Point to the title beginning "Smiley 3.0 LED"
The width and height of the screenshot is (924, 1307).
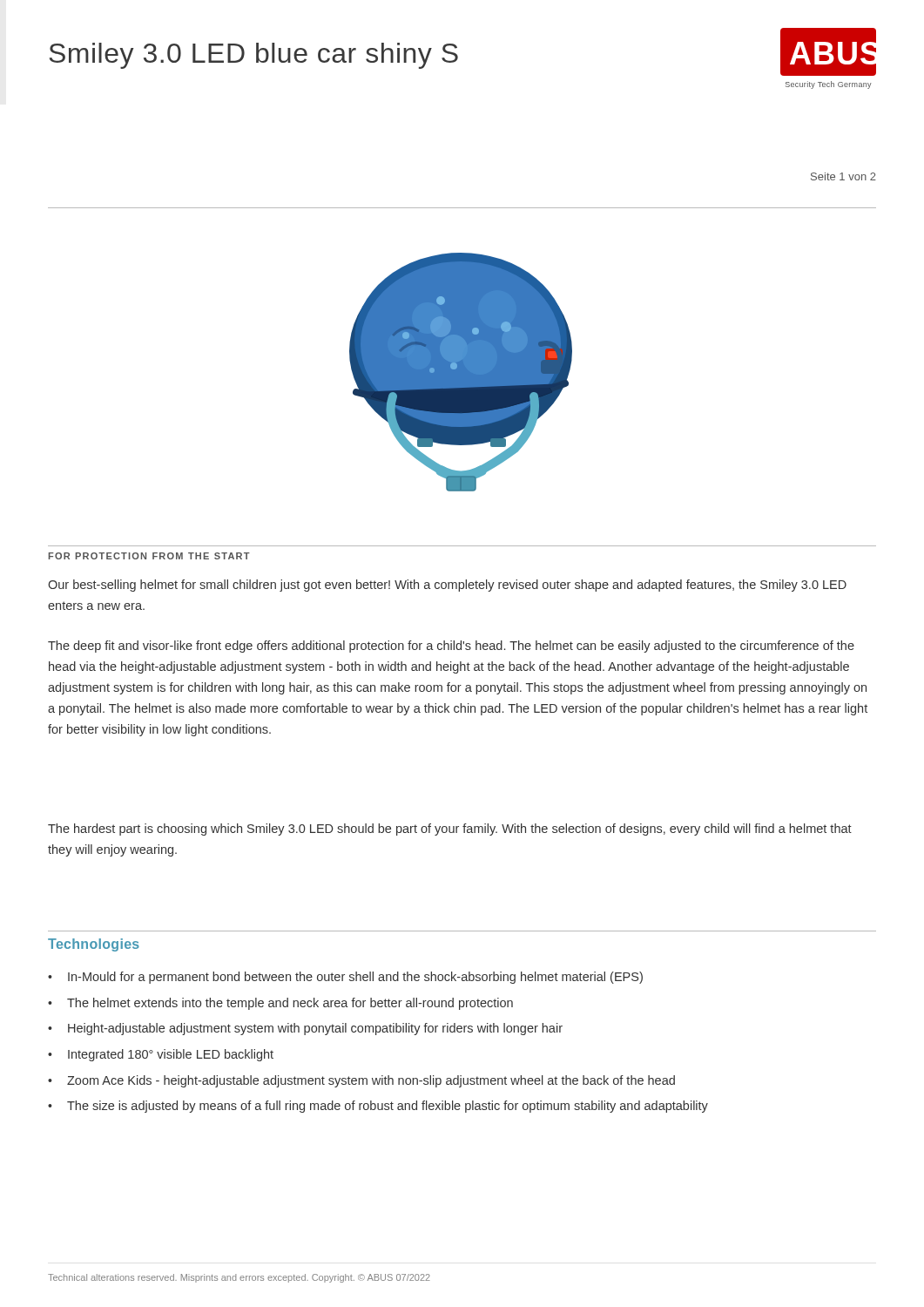click(254, 53)
